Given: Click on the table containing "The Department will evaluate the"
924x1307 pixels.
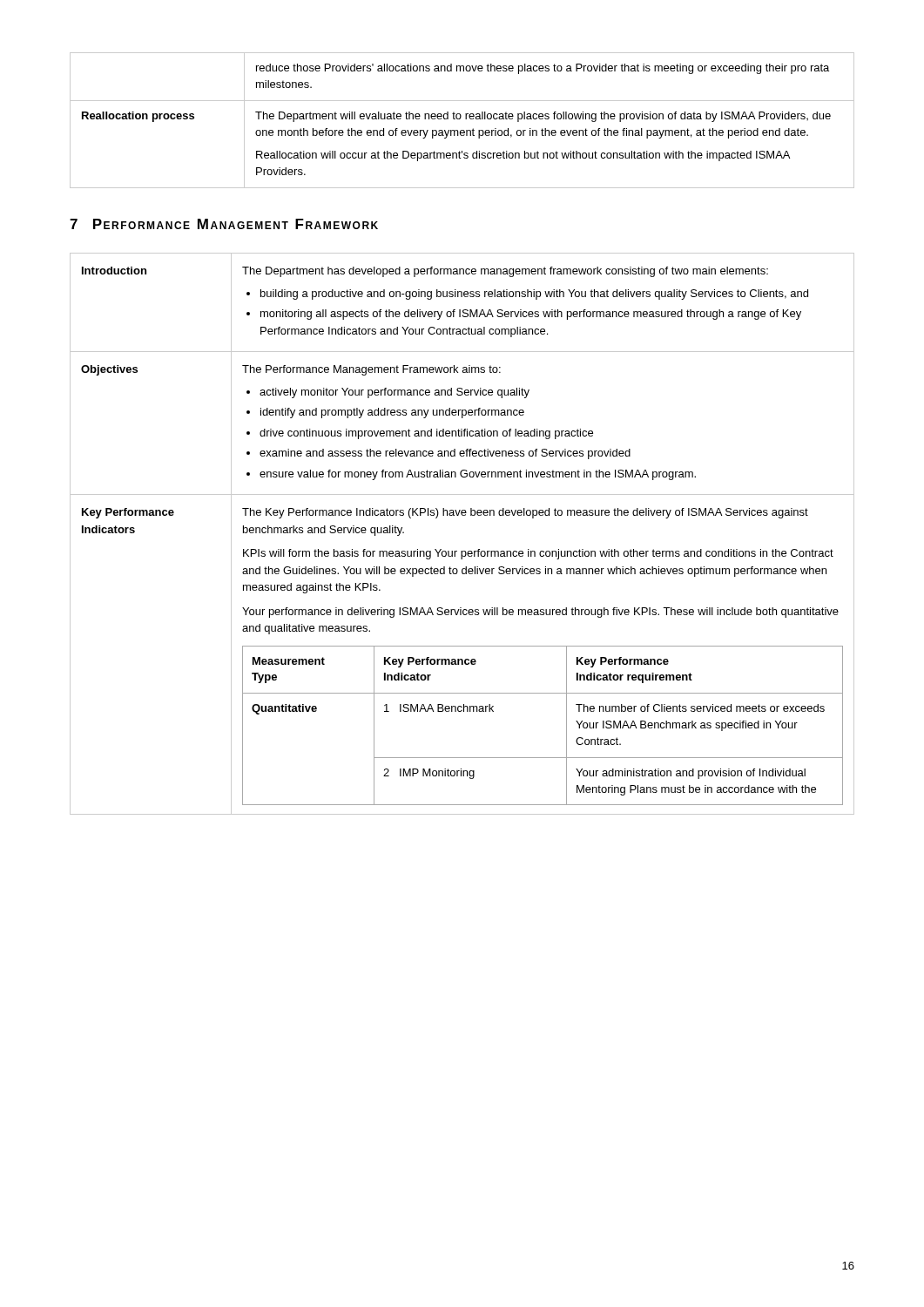Looking at the screenshot, I should [462, 120].
